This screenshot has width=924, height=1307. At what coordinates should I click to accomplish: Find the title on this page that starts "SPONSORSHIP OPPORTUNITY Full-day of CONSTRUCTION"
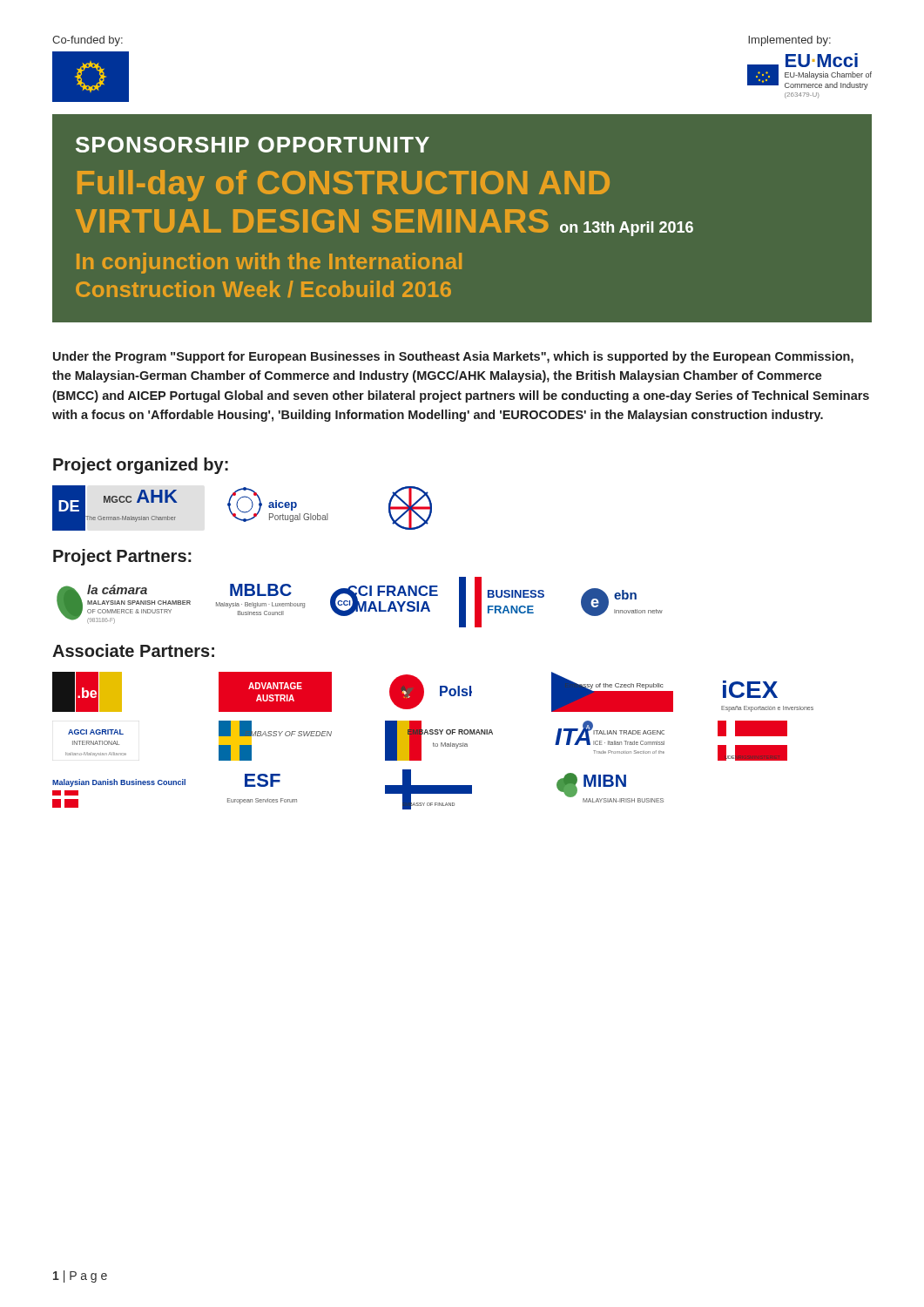coord(462,217)
